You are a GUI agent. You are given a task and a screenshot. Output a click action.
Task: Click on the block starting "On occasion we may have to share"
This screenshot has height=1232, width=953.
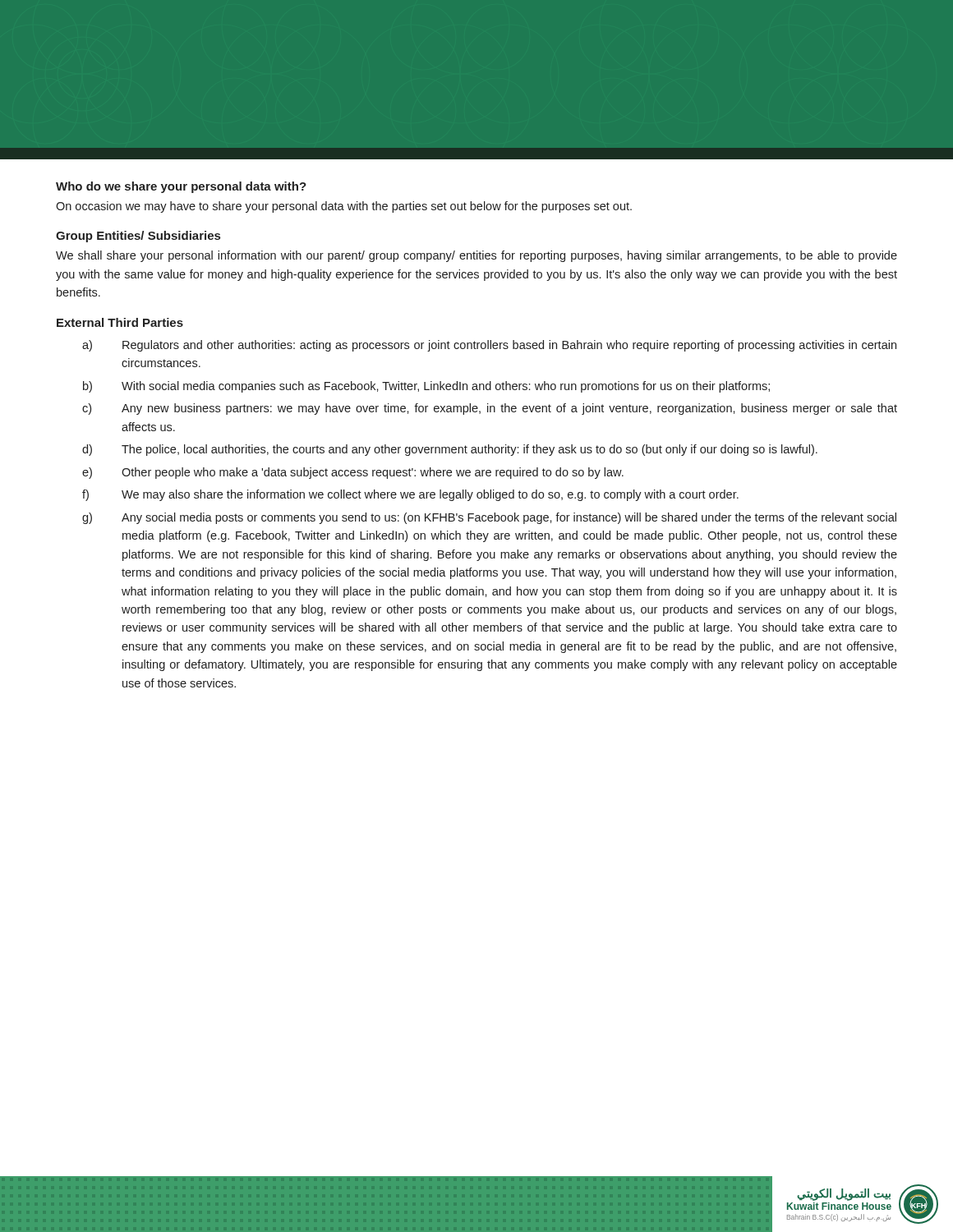coord(344,206)
